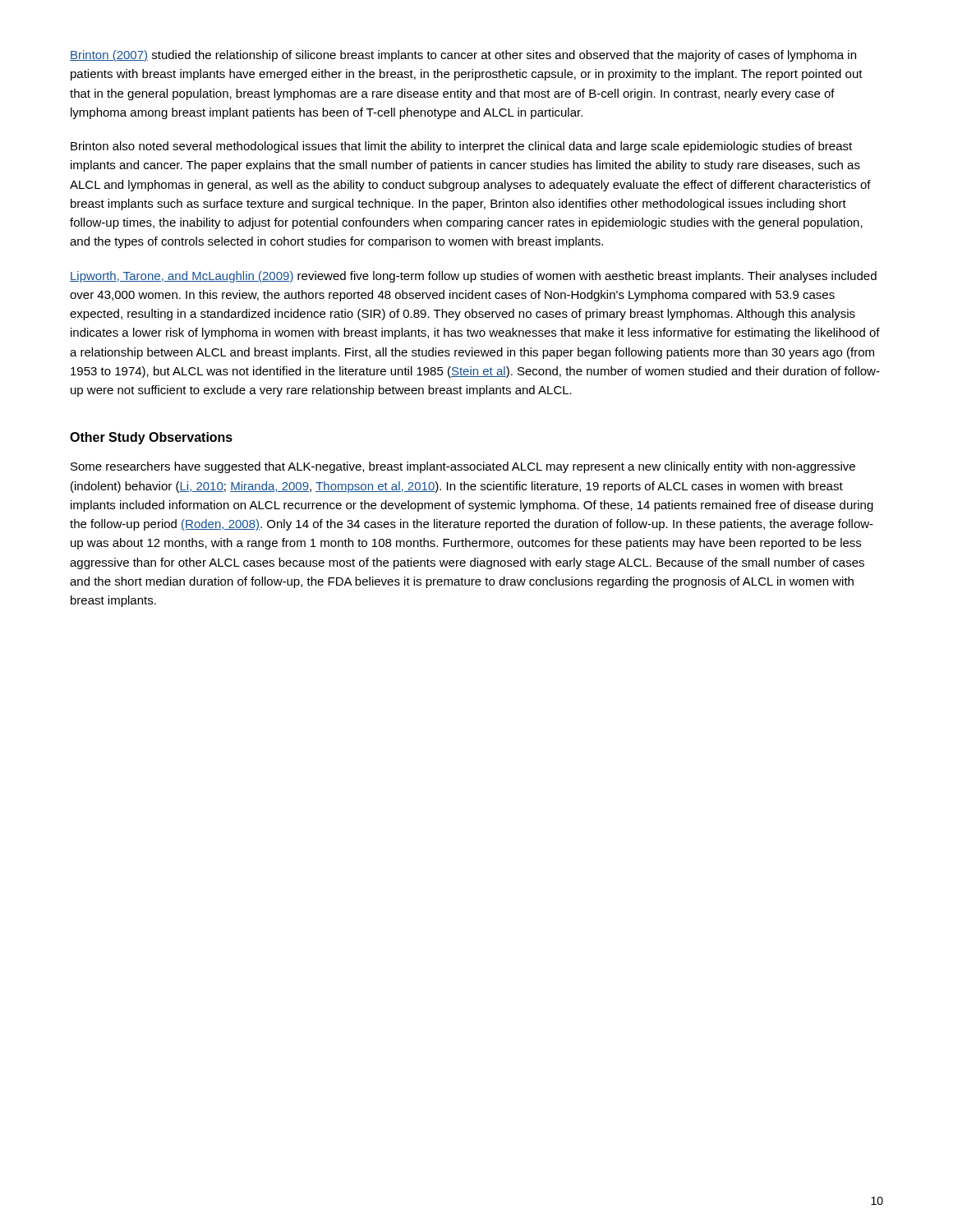This screenshot has width=953, height=1232.
Task: Point to the block beginning "Lipworth, Tarone, and McLaughlin"
Action: 475,332
